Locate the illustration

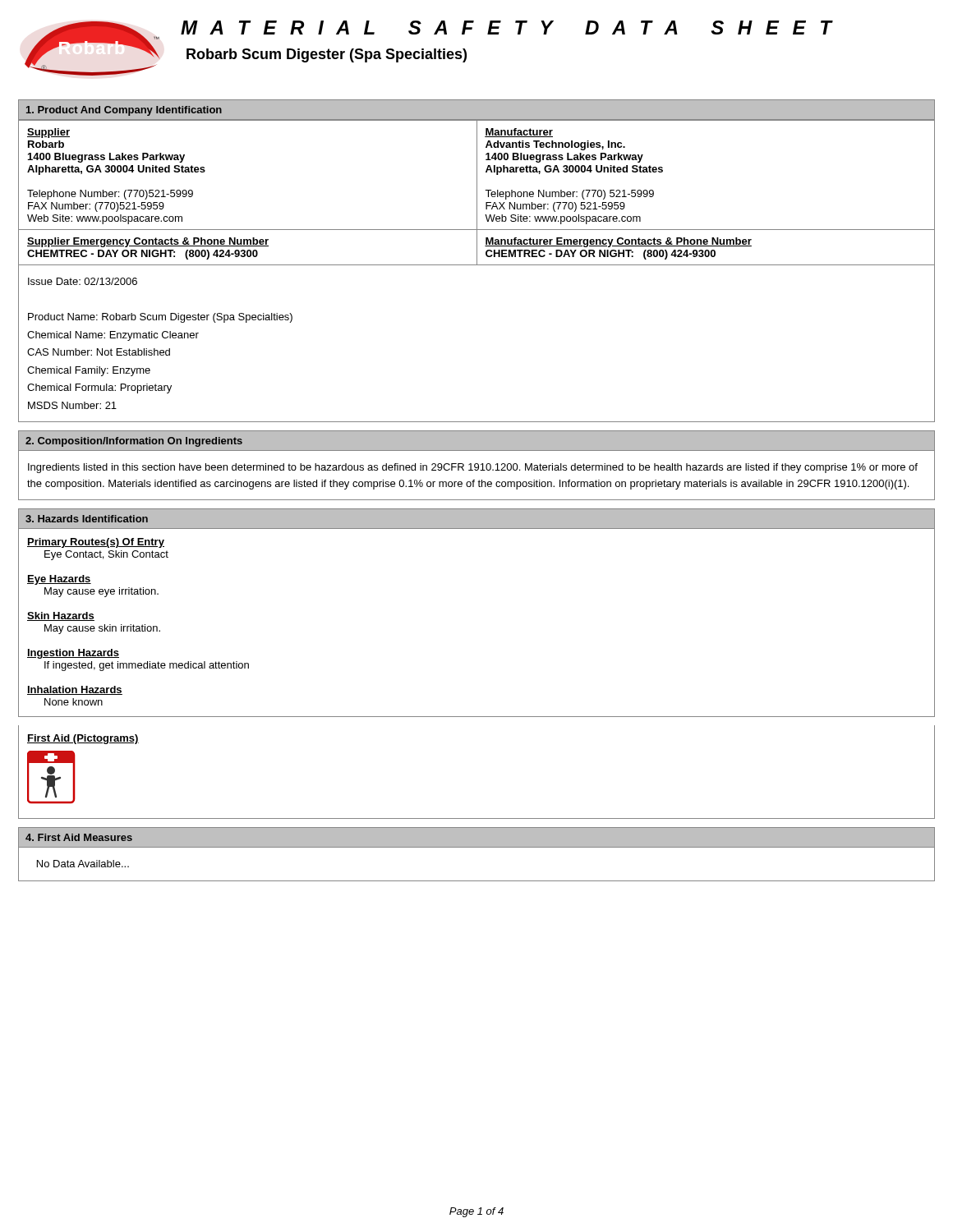pyautogui.click(x=476, y=779)
